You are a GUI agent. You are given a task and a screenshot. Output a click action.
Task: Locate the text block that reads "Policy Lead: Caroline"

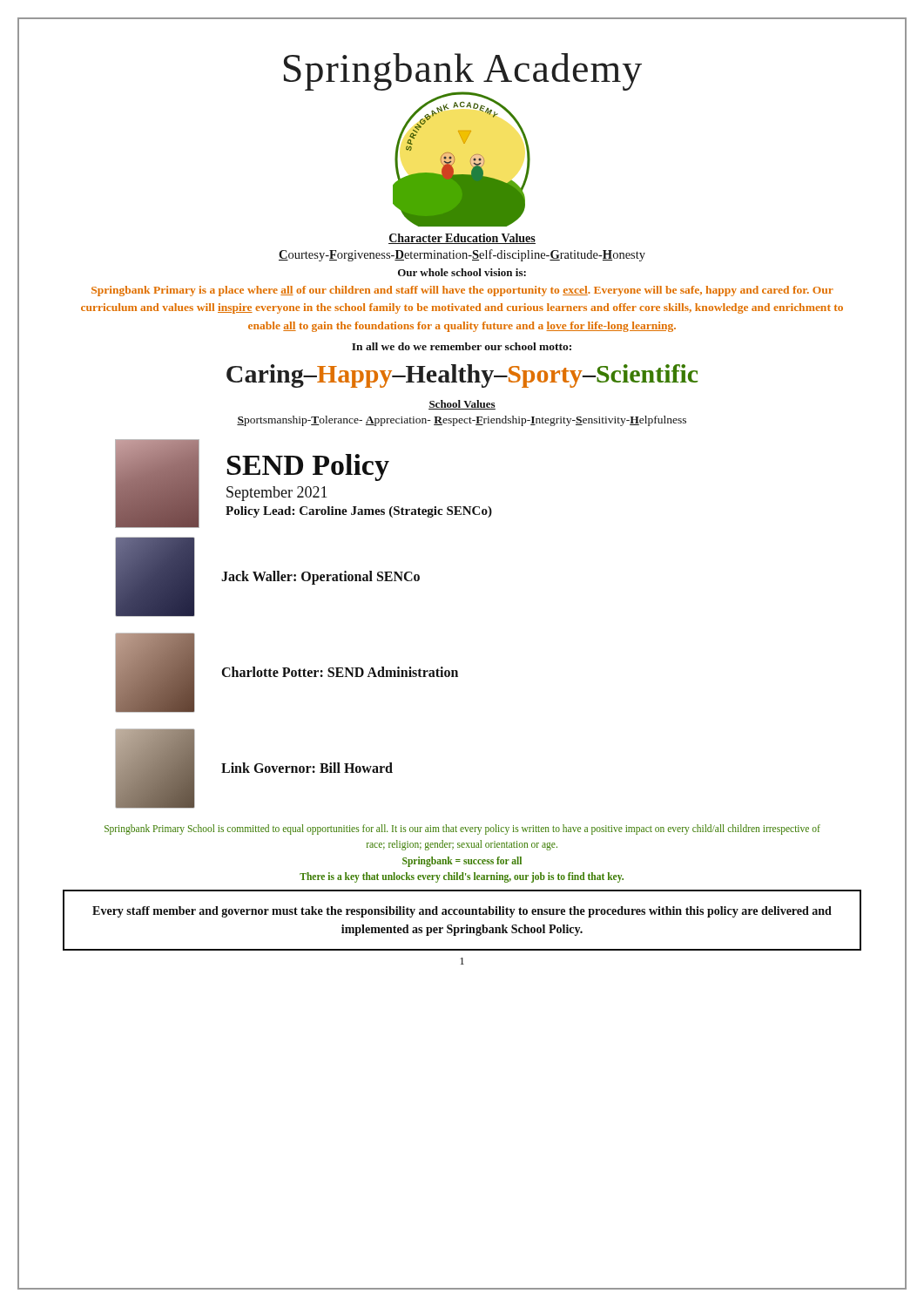tap(359, 512)
